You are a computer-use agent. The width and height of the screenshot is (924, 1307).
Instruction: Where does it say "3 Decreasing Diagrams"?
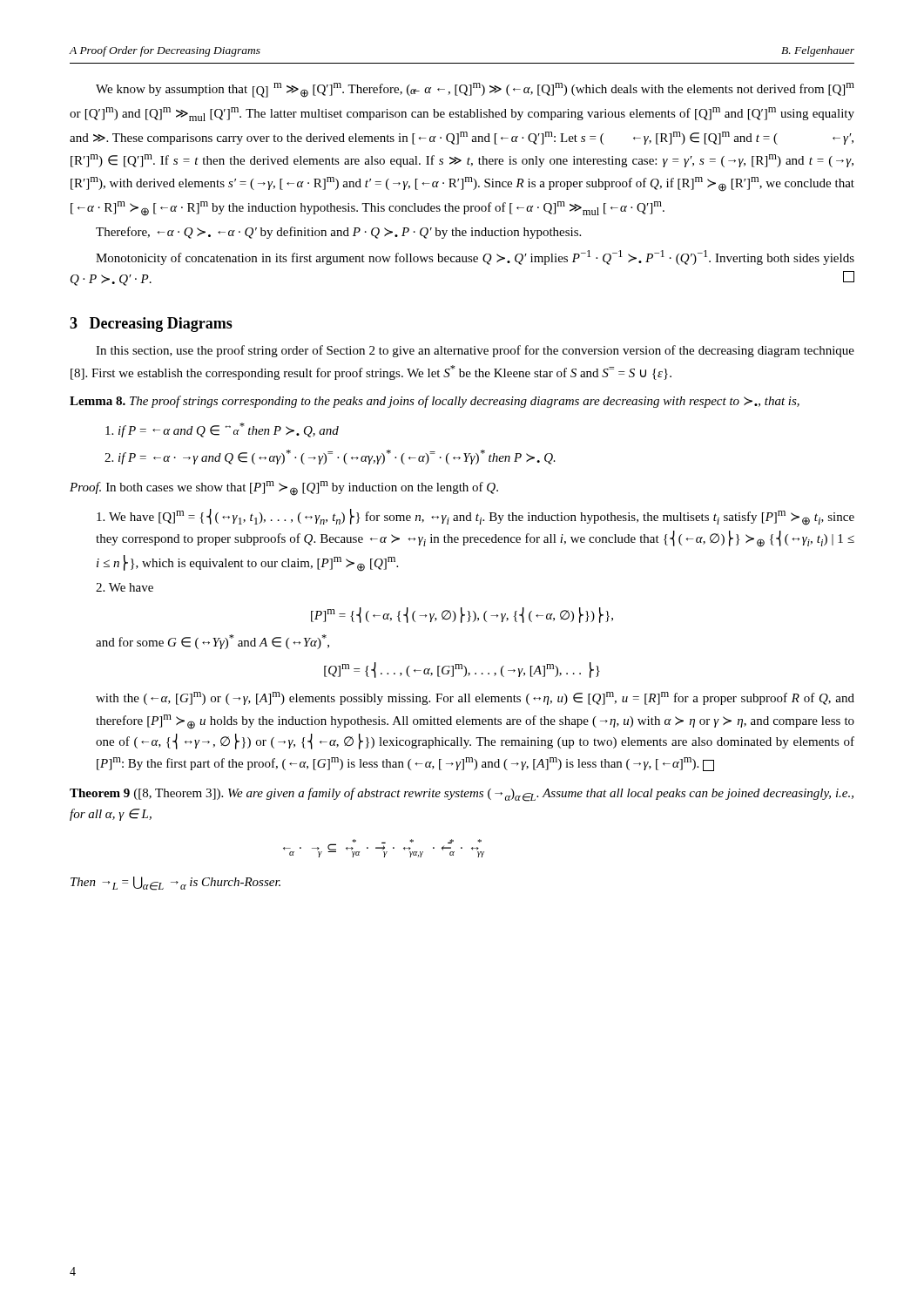click(151, 324)
